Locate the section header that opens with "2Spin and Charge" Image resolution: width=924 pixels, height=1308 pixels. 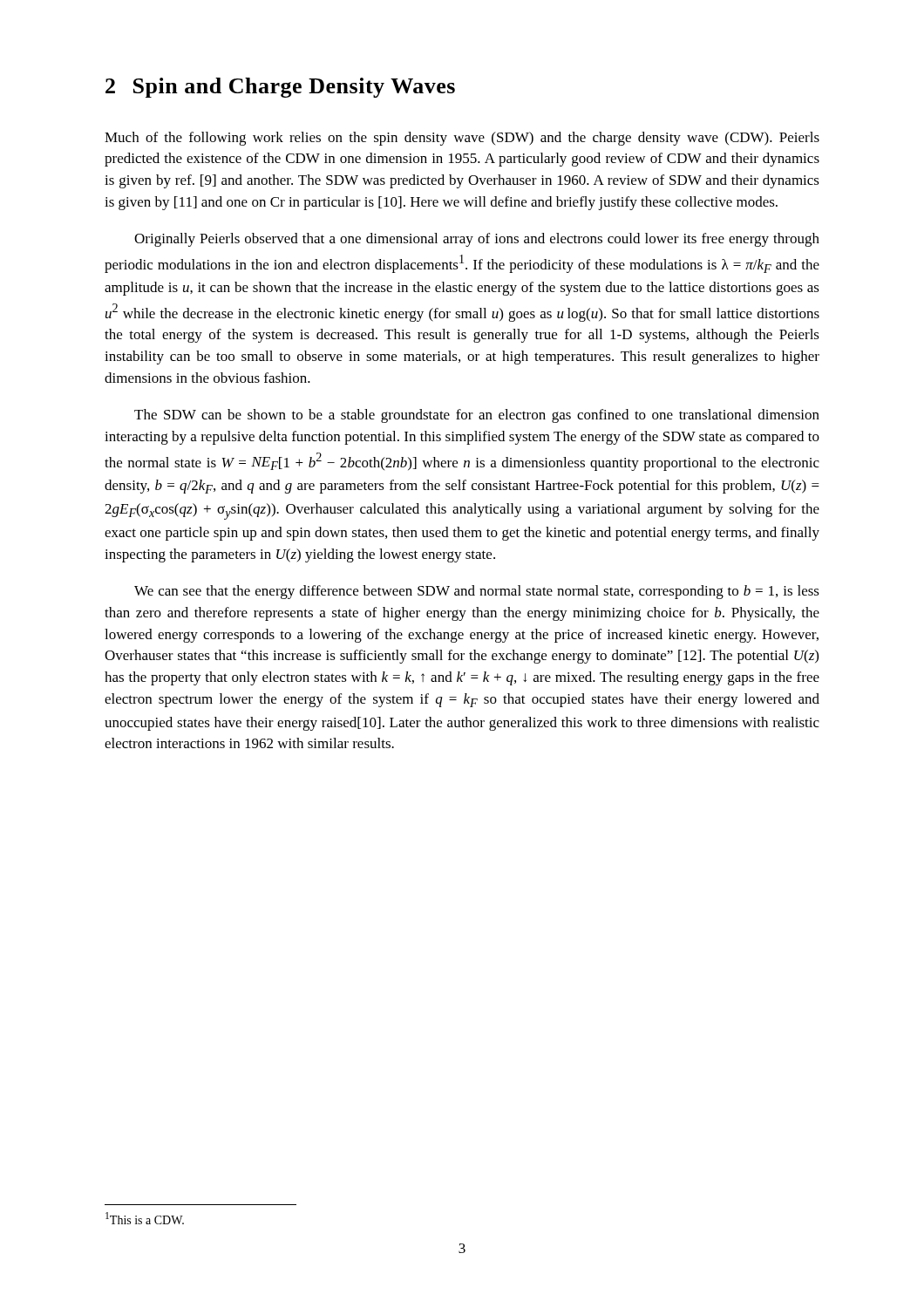(x=462, y=86)
